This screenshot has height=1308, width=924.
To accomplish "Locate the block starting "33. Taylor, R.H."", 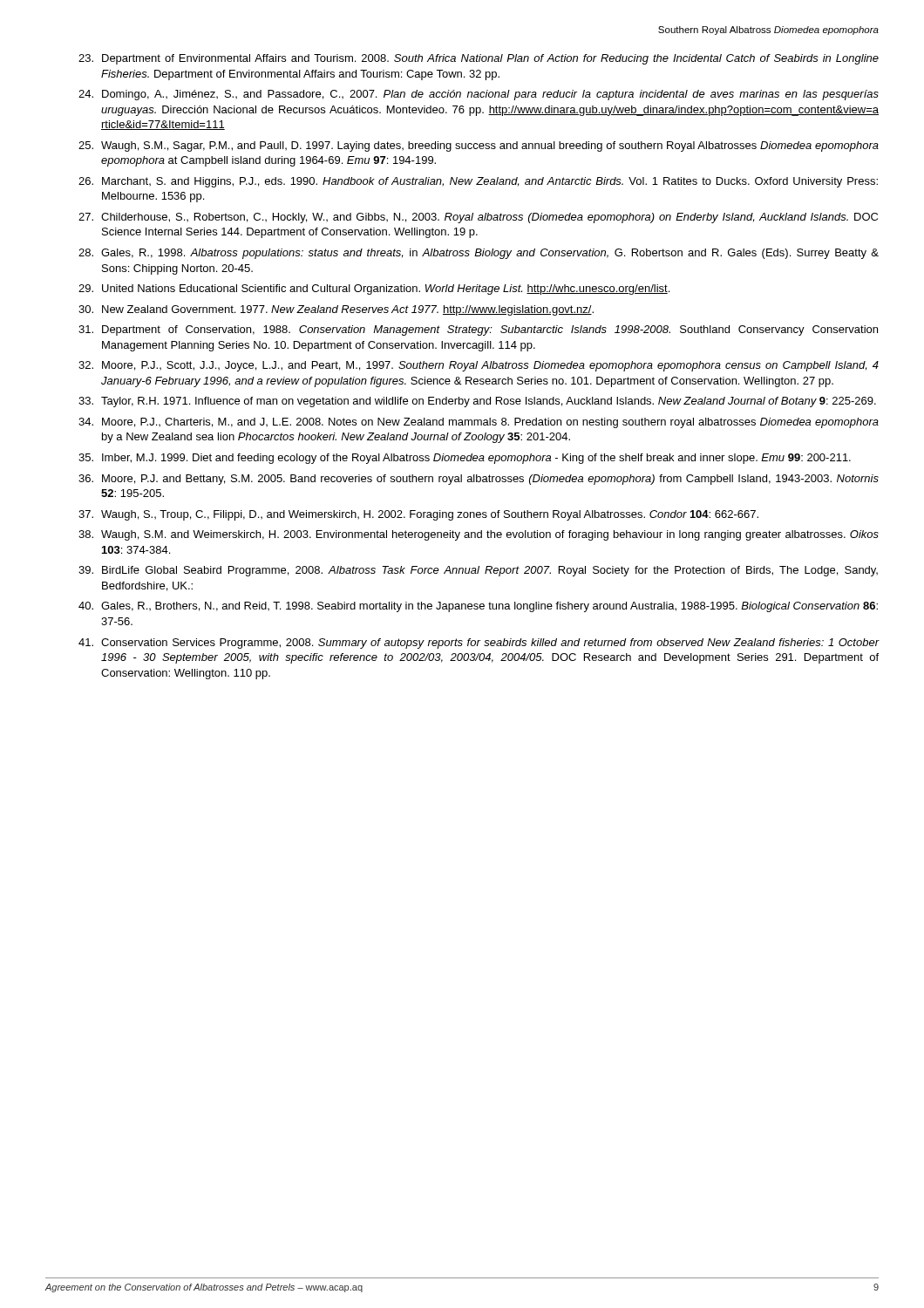I will [x=471, y=401].
